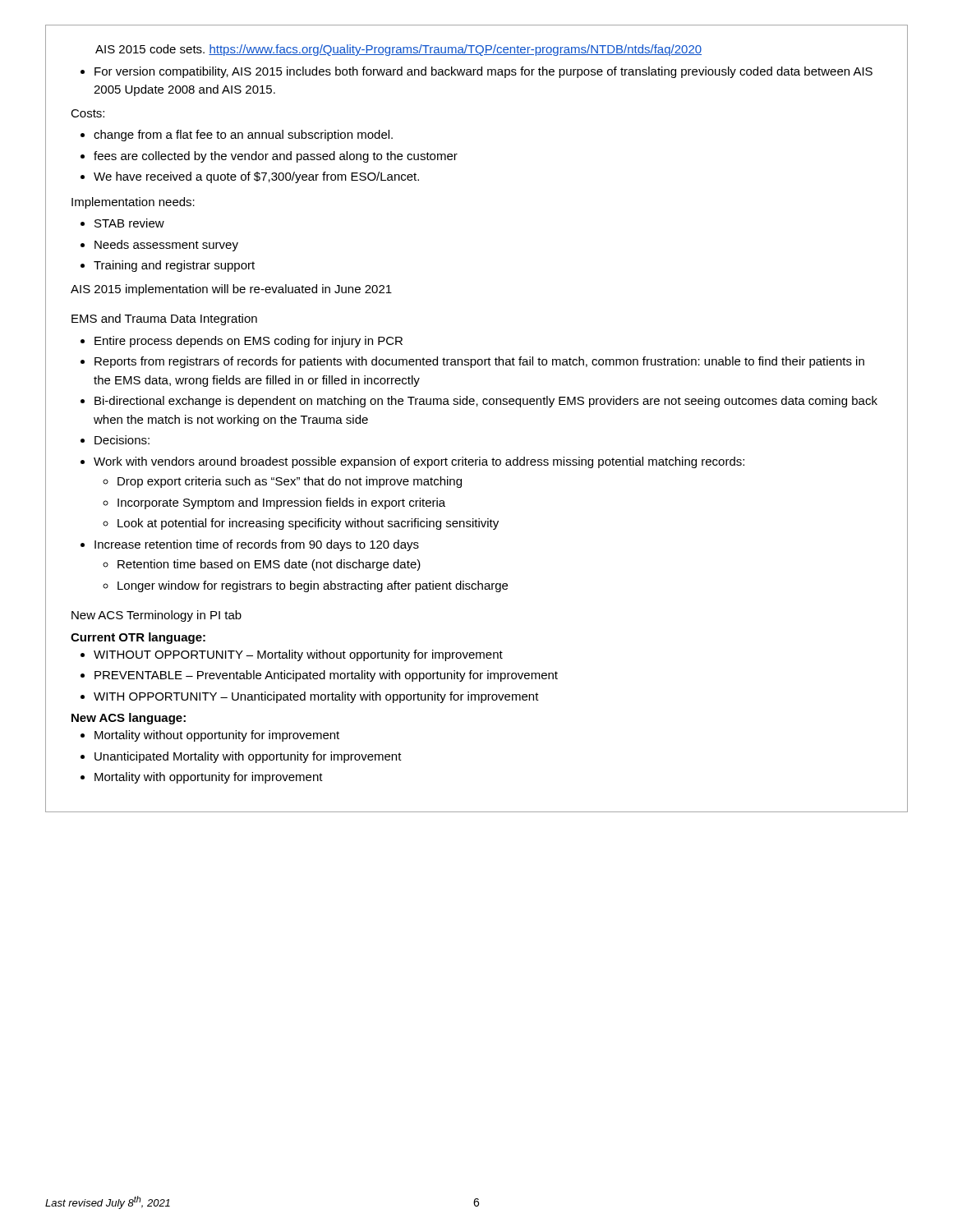This screenshot has width=953, height=1232.
Task: Find the block starting "Look at potential for"
Action: coord(308,523)
